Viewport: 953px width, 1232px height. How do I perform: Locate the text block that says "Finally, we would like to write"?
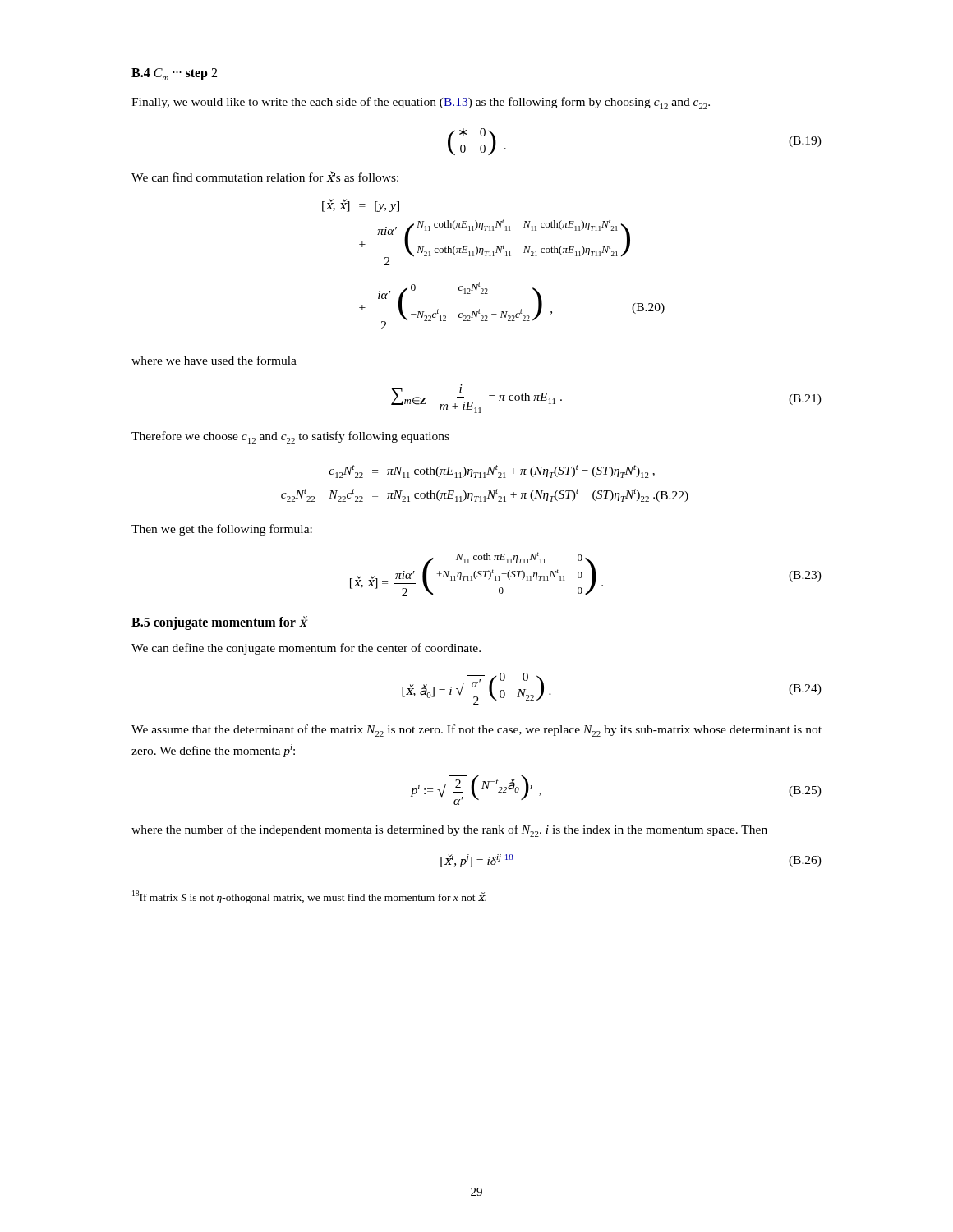(421, 103)
